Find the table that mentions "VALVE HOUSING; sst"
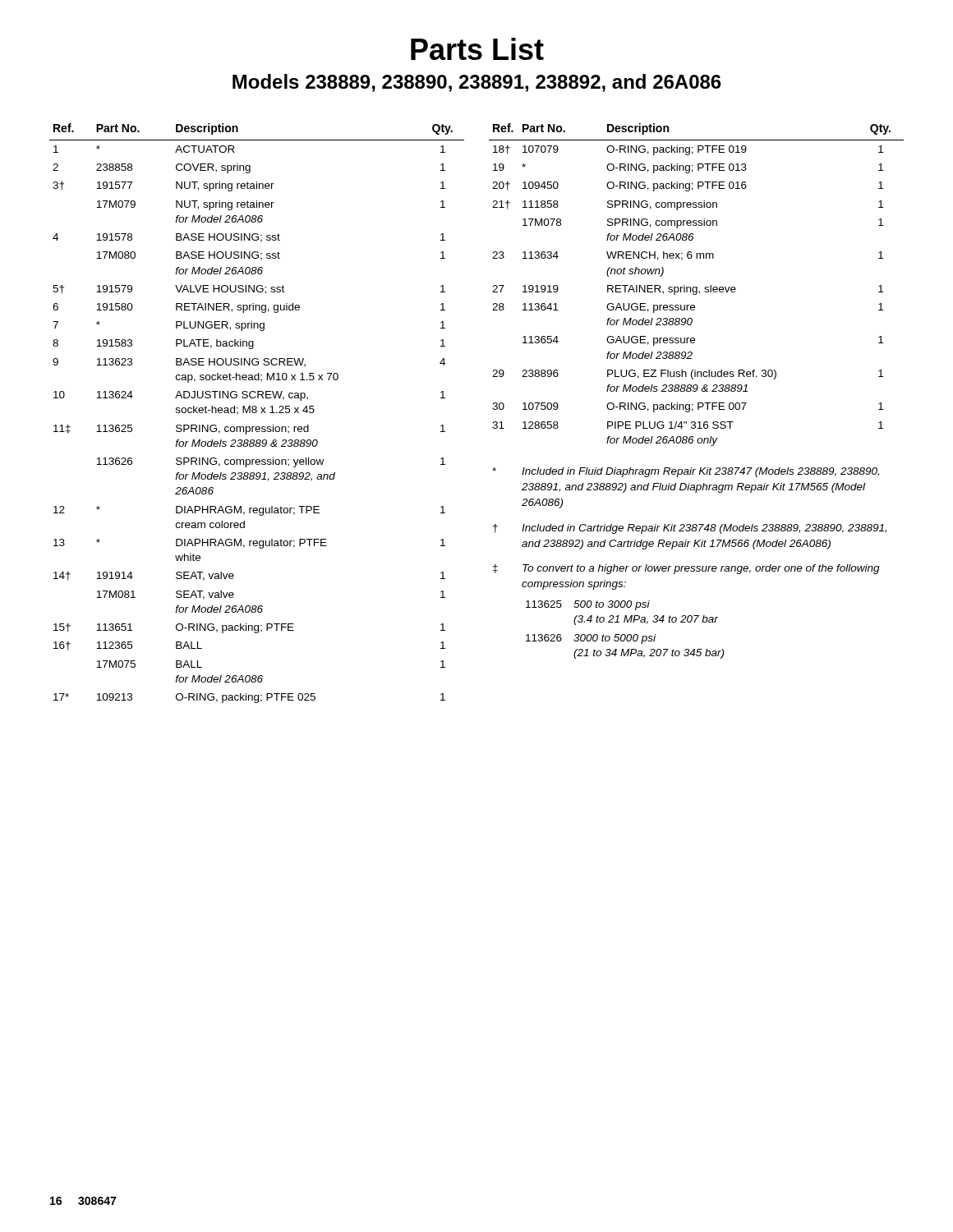The image size is (953, 1232). pyautogui.click(x=257, y=412)
